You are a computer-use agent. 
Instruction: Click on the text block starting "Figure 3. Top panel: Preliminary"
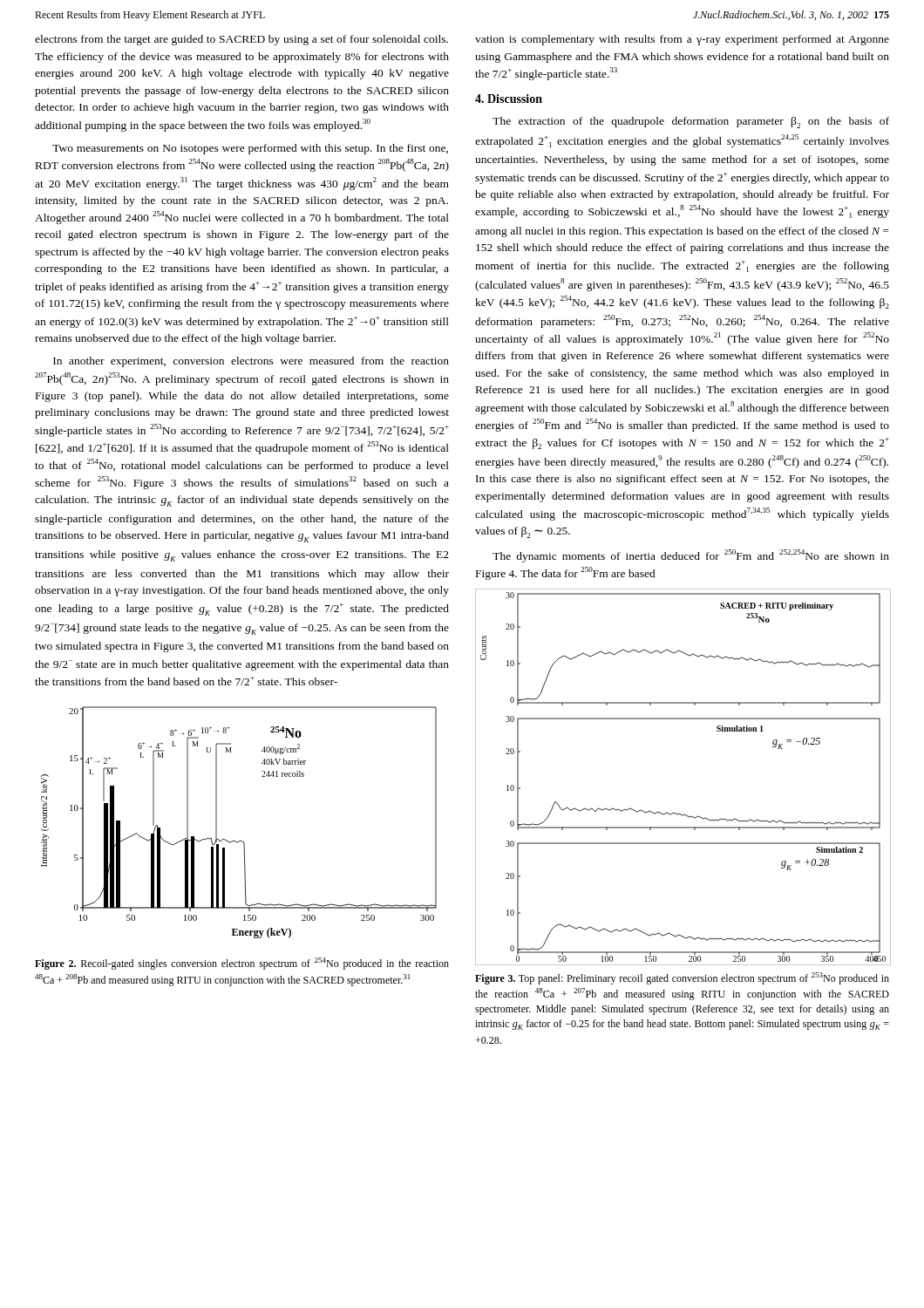click(682, 1008)
